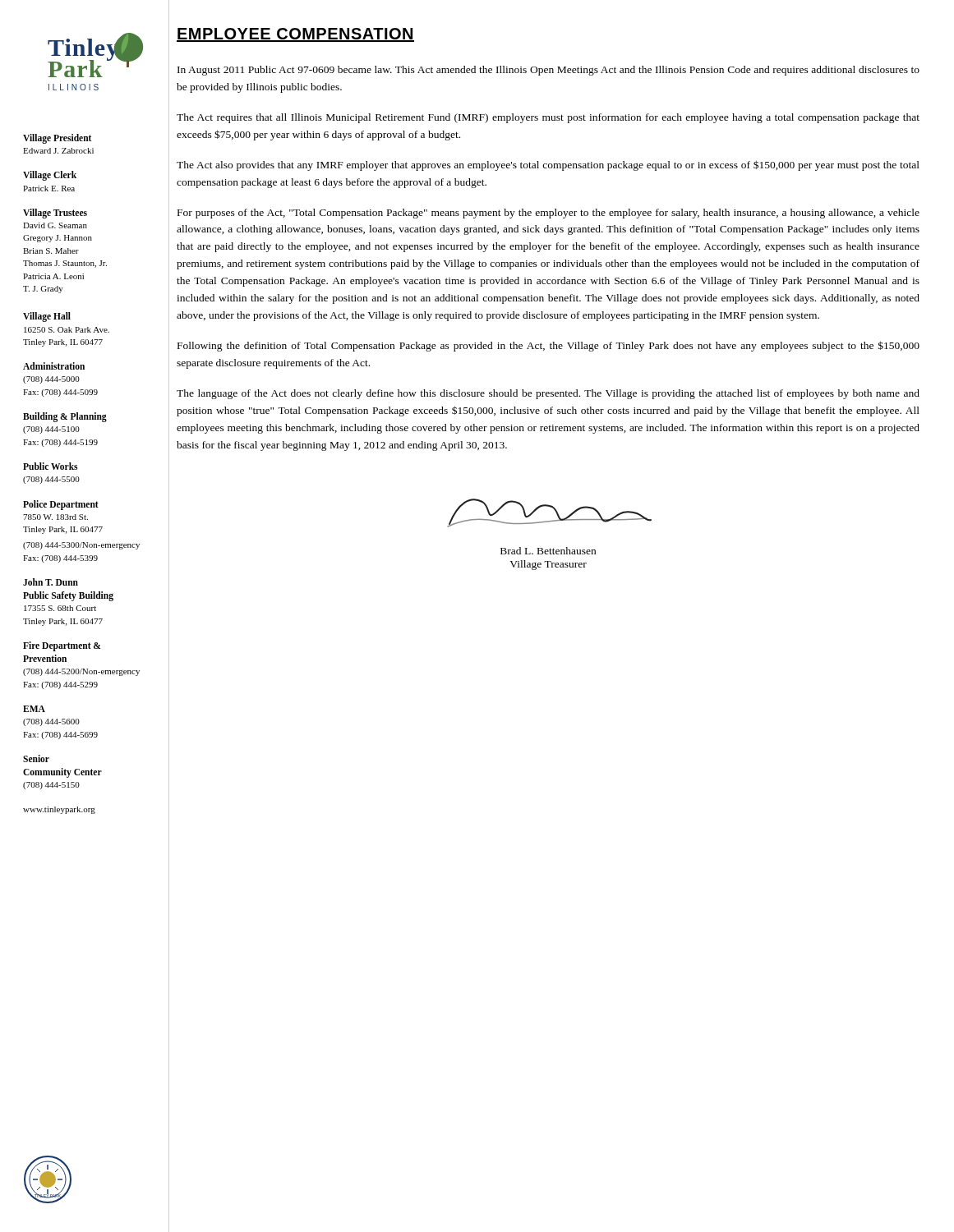
Task: Click on the illustration
Action: pos(548,524)
